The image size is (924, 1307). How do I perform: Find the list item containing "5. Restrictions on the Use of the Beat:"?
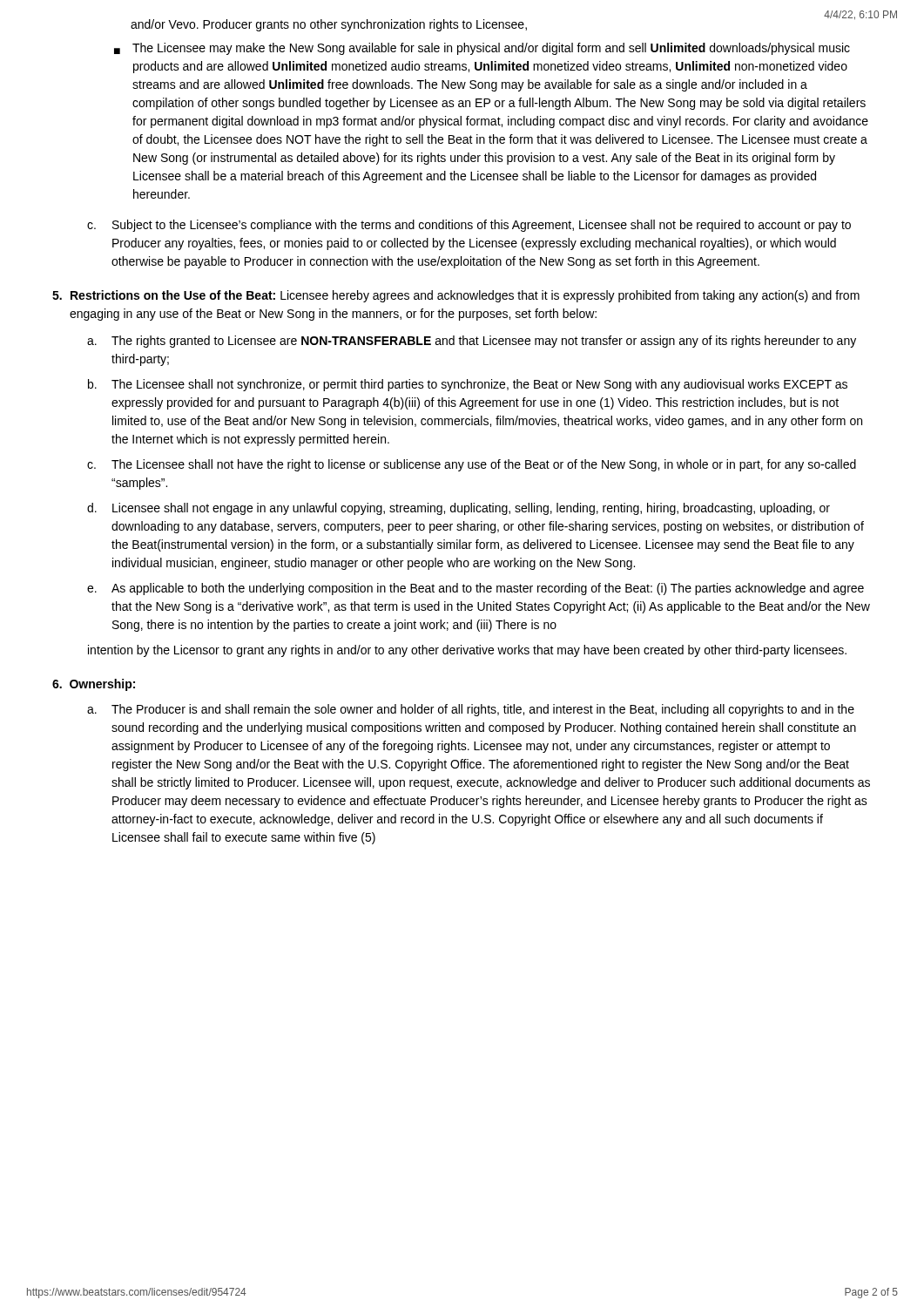pos(462,305)
